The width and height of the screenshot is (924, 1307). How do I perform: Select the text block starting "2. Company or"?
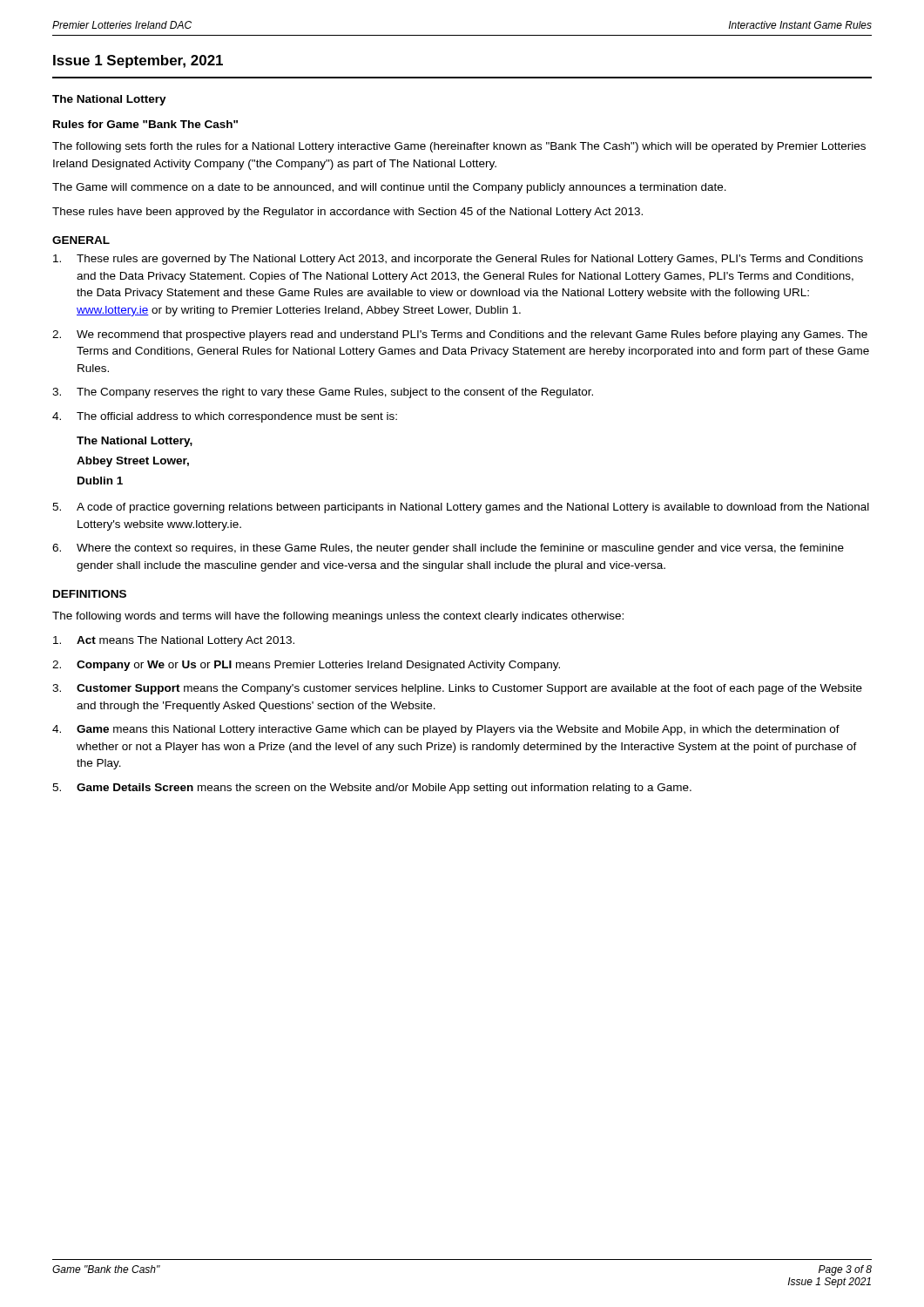point(462,664)
